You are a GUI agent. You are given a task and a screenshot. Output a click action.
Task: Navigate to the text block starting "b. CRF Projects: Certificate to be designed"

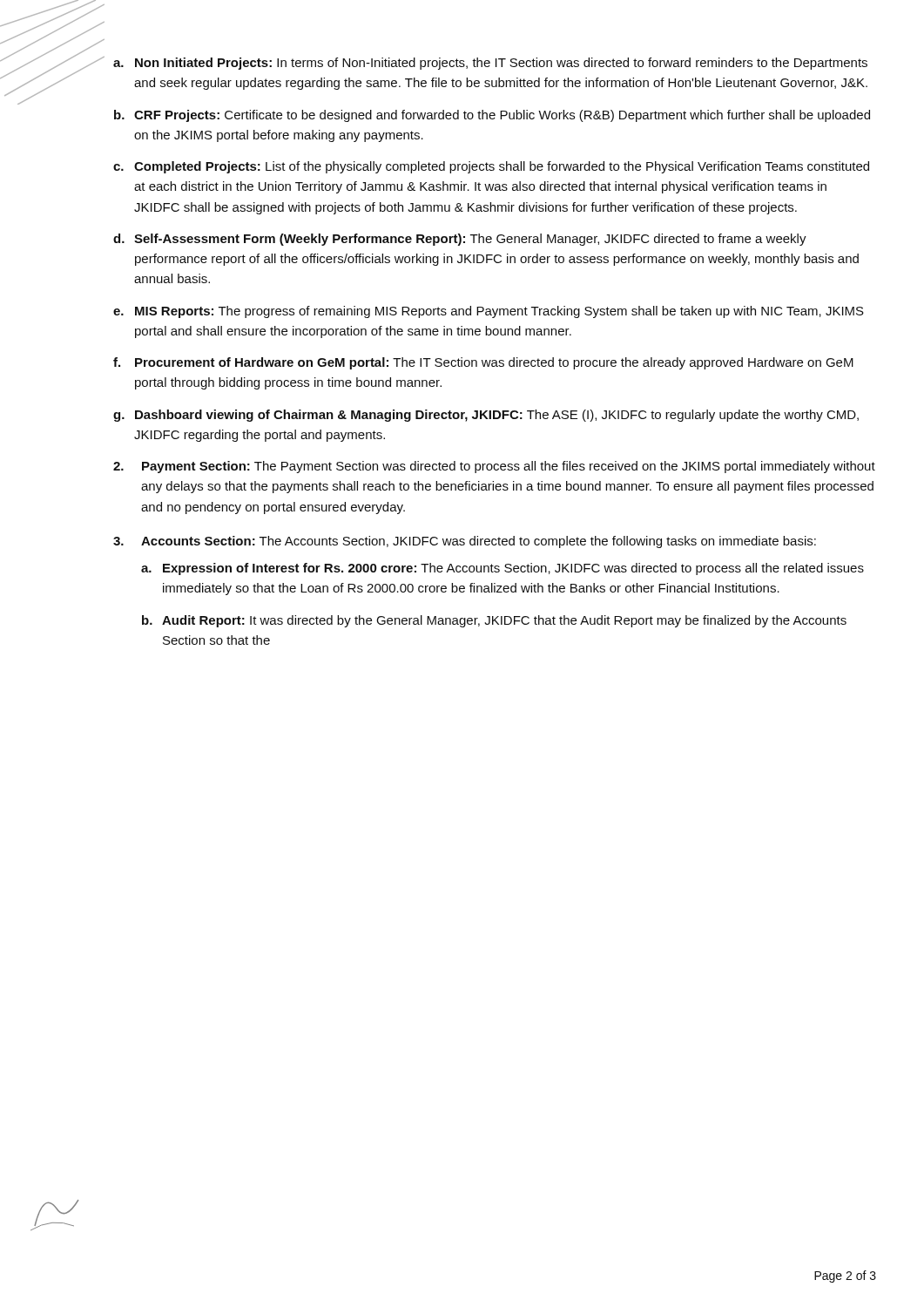click(495, 124)
